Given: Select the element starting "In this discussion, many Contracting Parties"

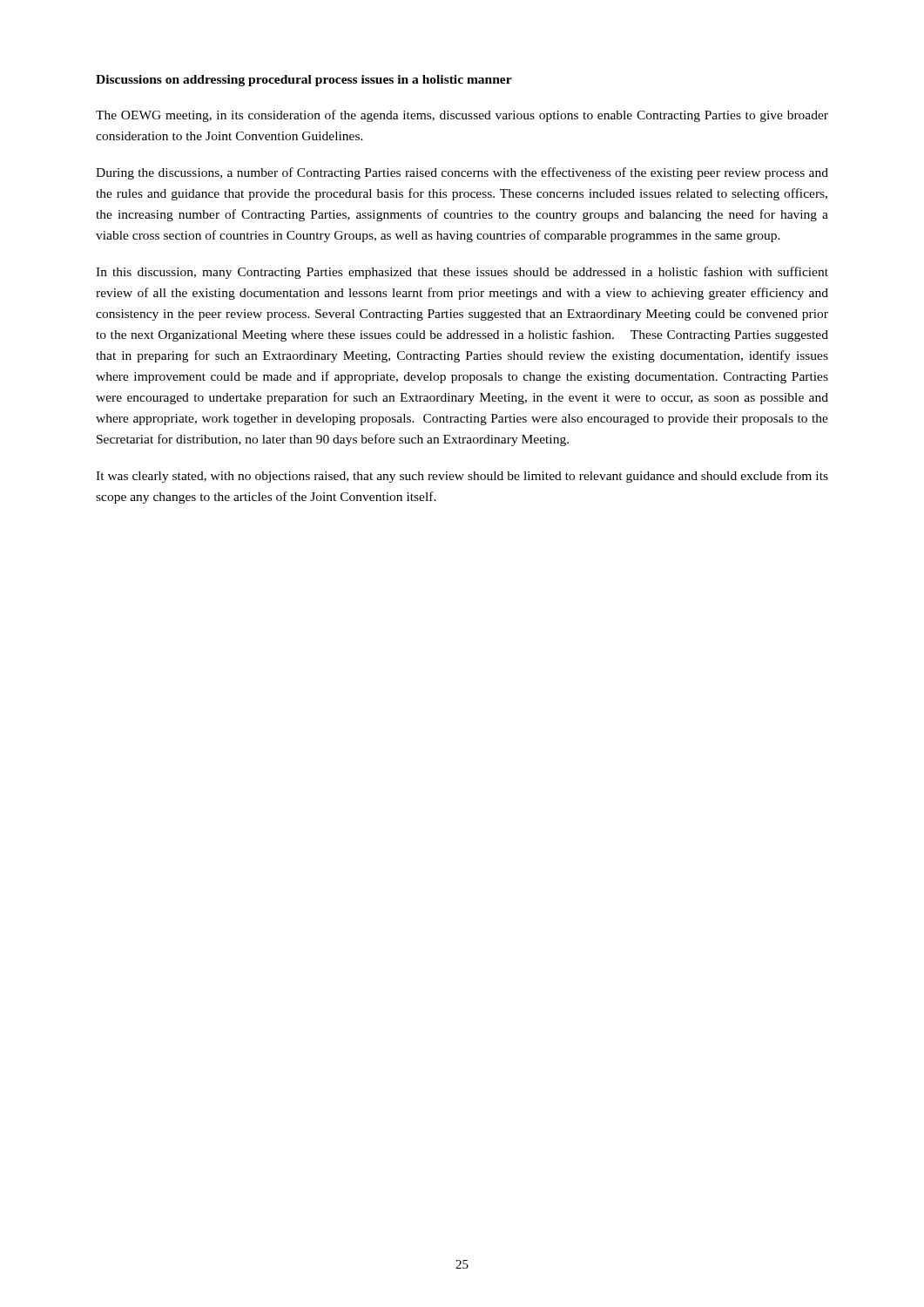Looking at the screenshot, I should pos(462,355).
